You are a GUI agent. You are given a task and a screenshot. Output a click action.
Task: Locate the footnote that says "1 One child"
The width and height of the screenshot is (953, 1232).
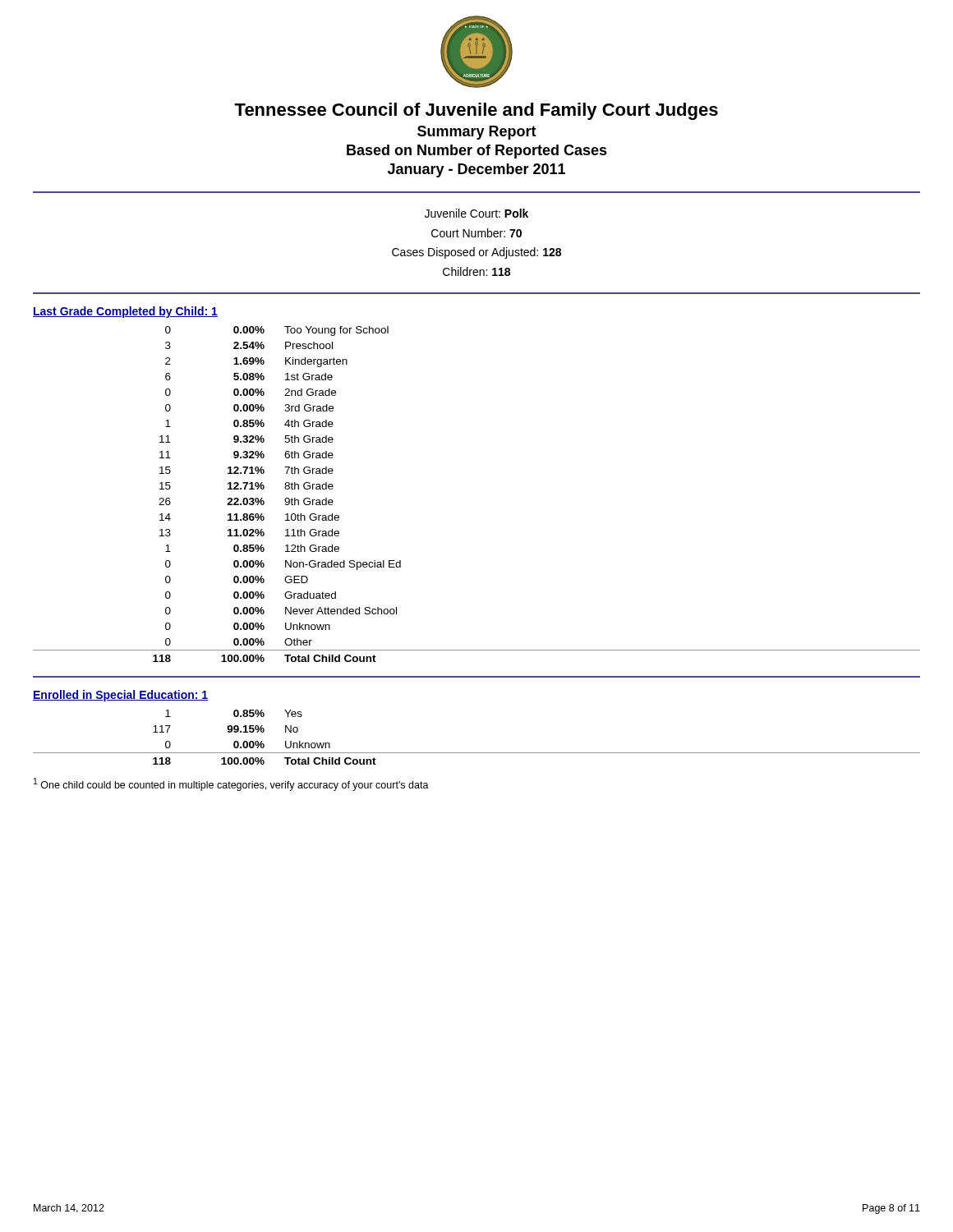point(231,784)
